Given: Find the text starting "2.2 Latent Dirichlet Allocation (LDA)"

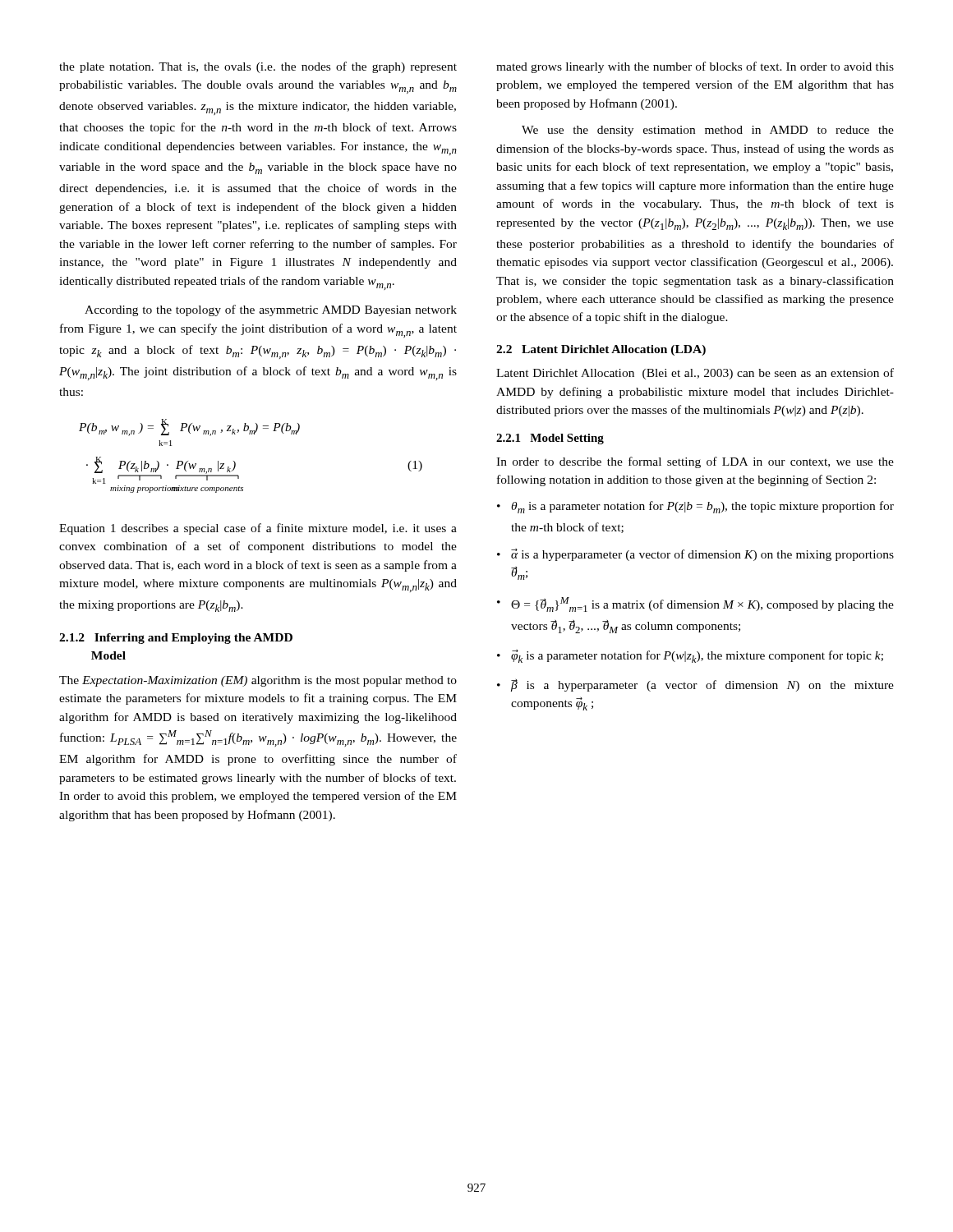Looking at the screenshot, I should 601,349.
